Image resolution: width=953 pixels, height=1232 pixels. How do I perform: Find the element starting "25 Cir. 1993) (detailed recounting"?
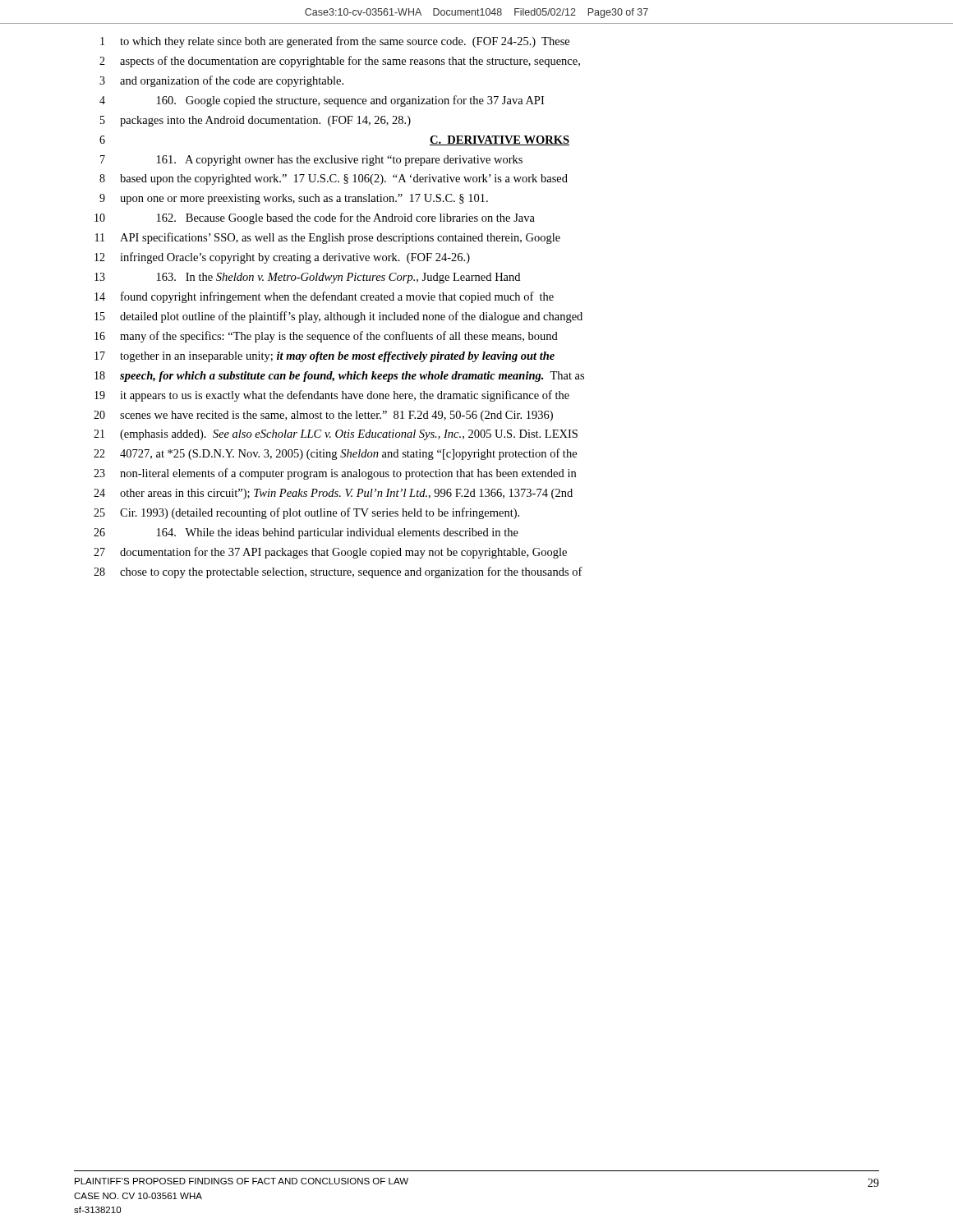pos(476,513)
